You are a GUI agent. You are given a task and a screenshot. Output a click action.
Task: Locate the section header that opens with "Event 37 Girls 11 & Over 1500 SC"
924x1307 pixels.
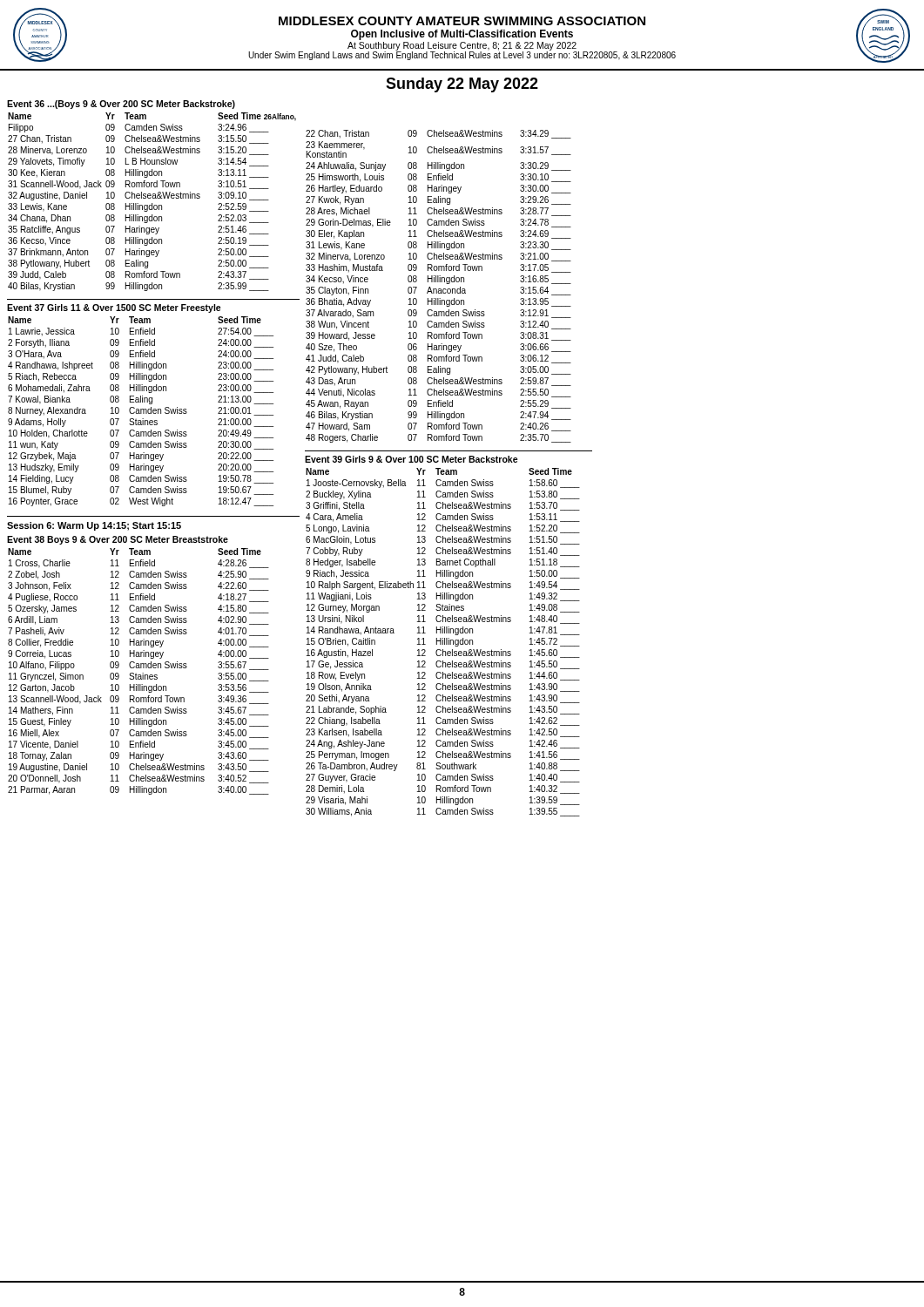[x=114, y=308]
